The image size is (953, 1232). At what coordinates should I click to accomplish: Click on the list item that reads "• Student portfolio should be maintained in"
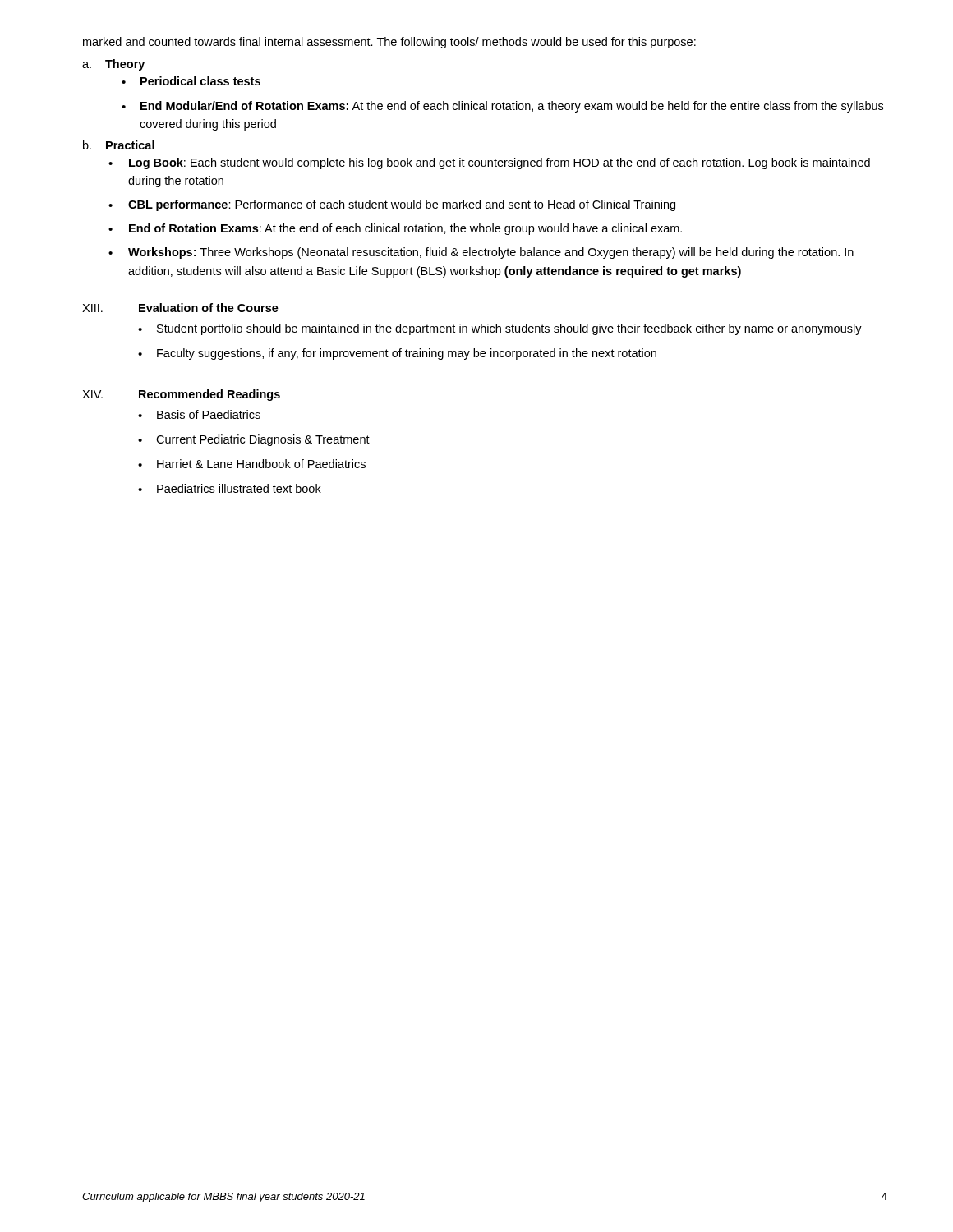coord(513,329)
